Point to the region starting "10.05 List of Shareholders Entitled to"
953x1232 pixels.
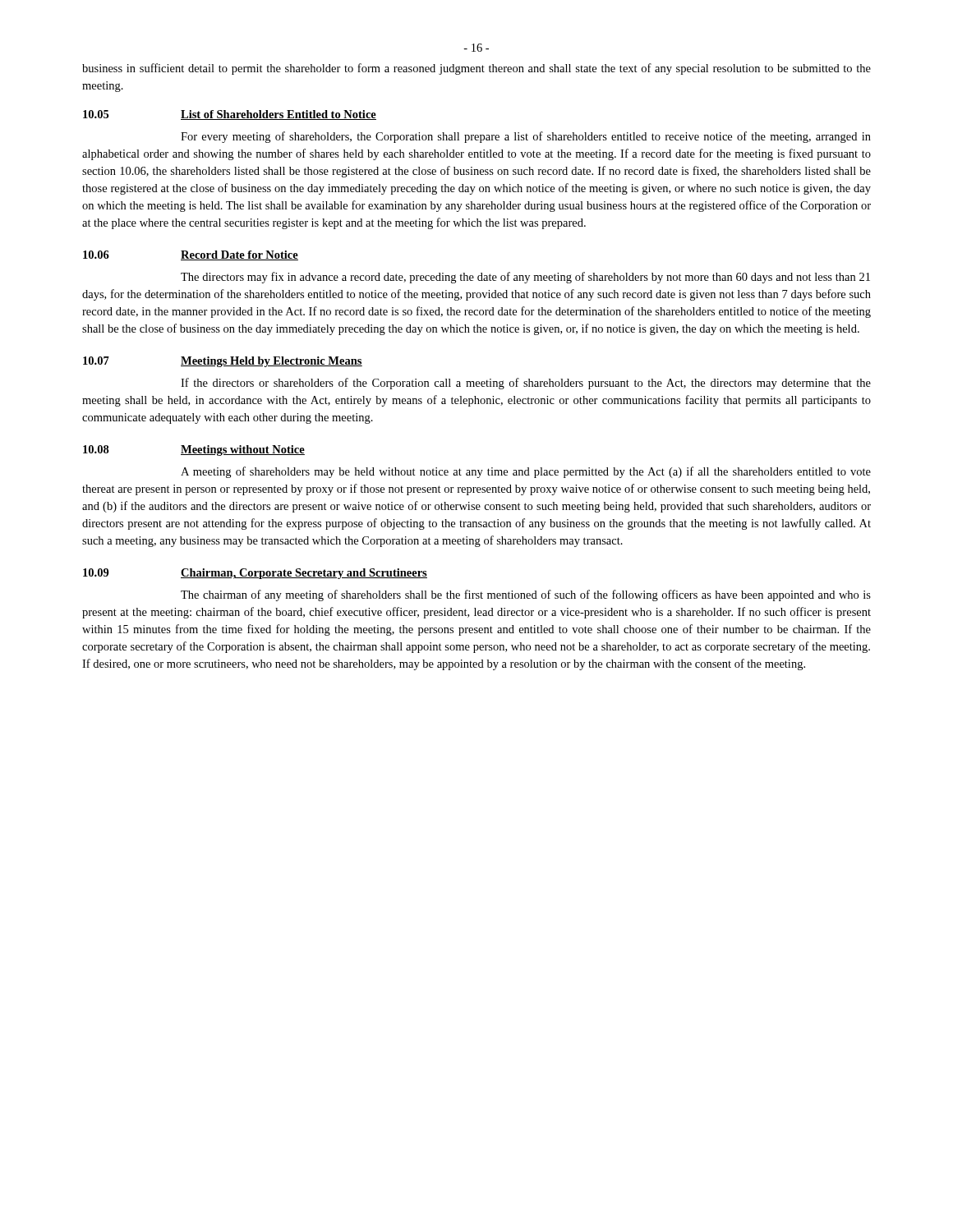(x=229, y=115)
